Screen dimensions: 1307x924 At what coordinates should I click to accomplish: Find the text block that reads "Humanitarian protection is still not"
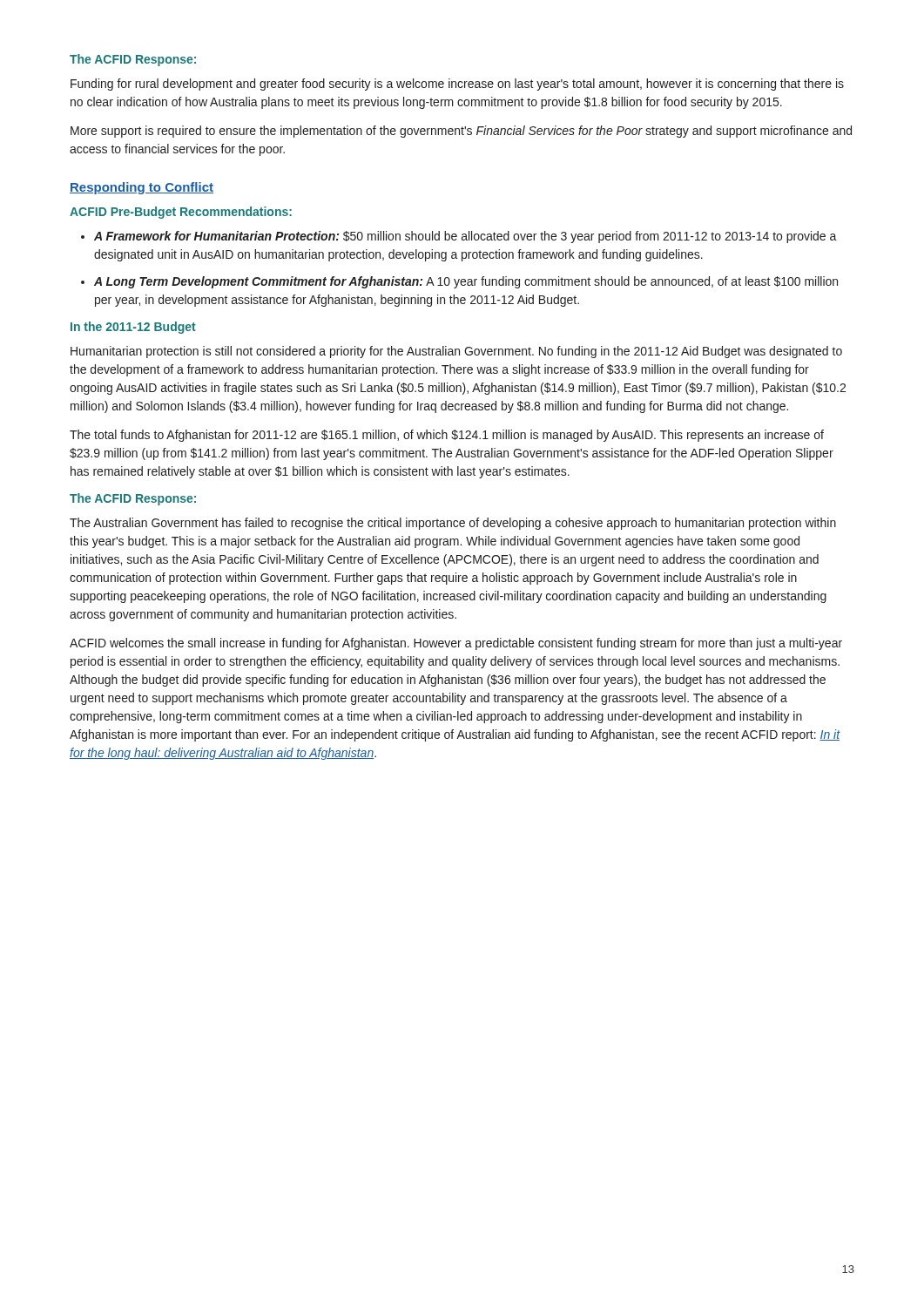[x=462, y=379]
